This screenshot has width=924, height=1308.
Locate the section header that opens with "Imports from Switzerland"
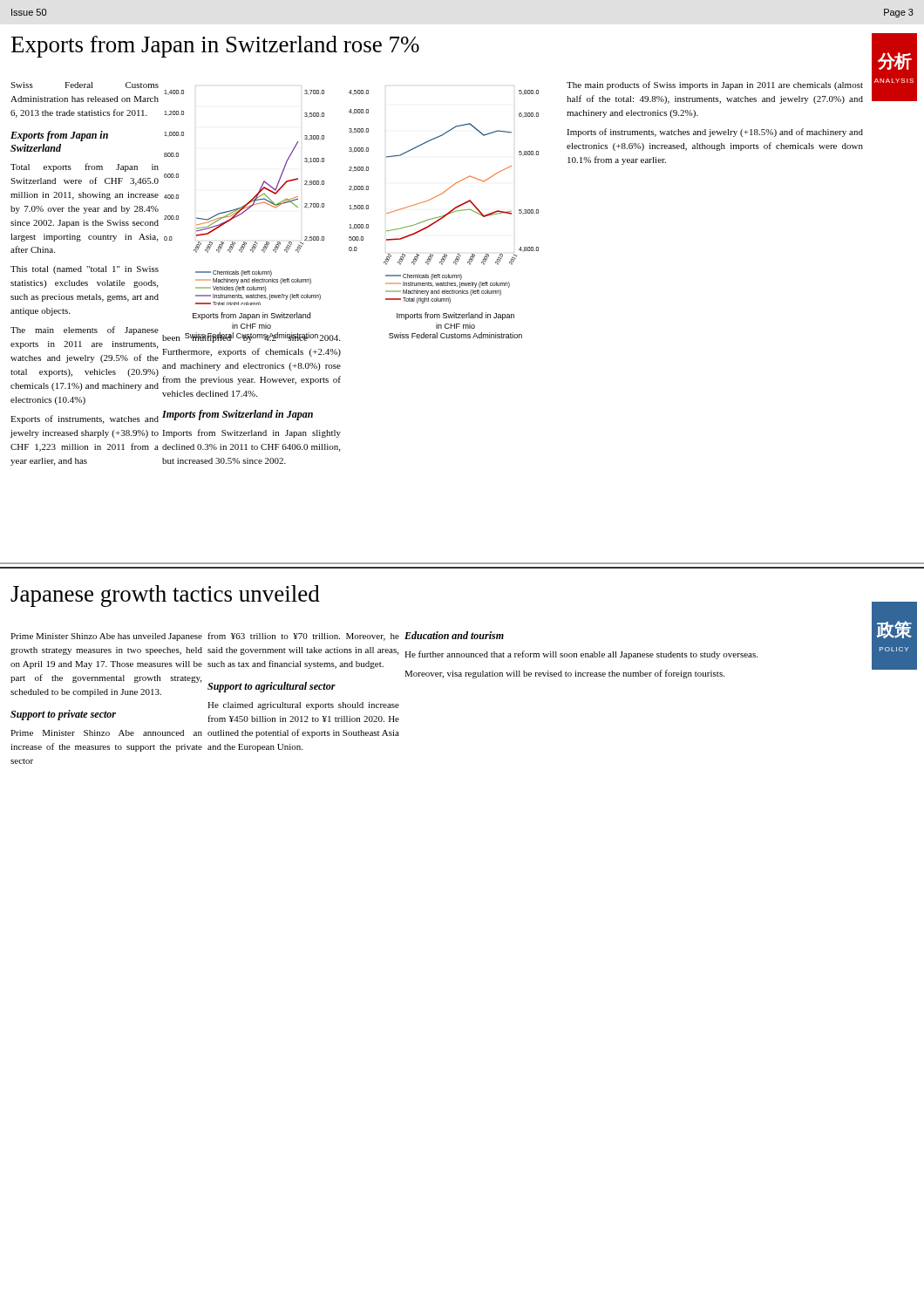[x=238, y=414]
